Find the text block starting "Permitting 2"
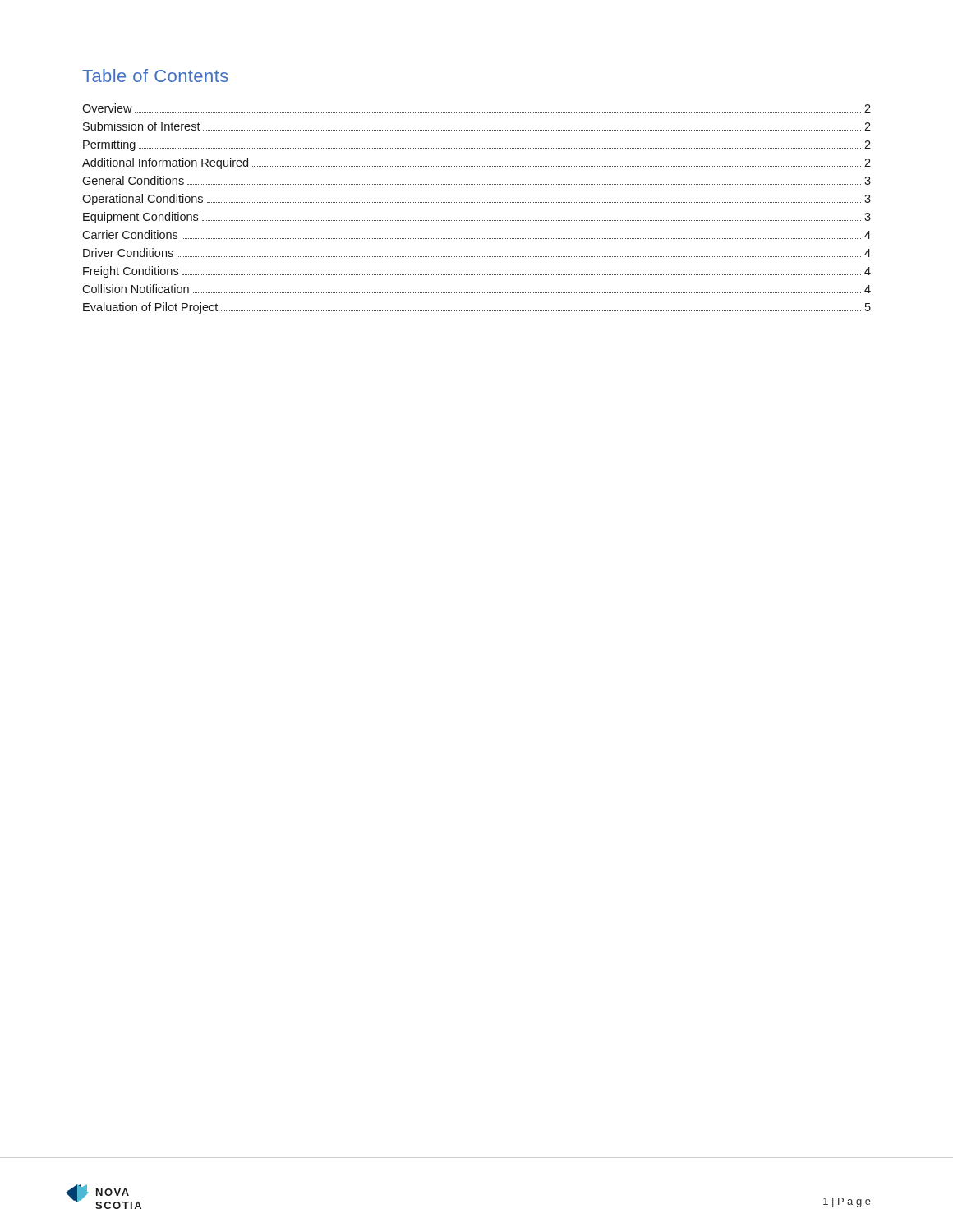The image size is (953, 1232). tap(476, 145)
